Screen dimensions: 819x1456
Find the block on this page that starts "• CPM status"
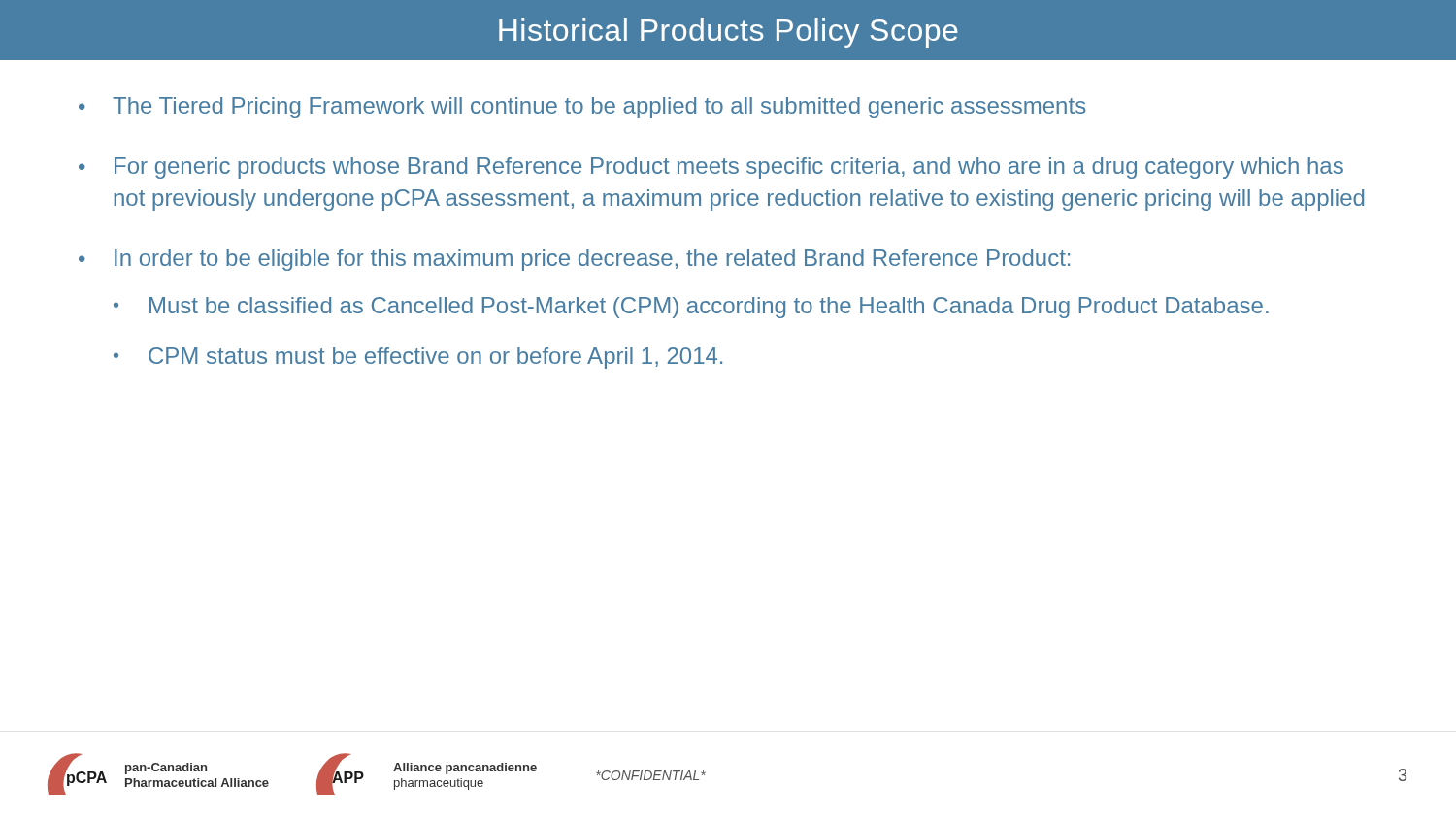pyautogui.click(x=418, y=358)
